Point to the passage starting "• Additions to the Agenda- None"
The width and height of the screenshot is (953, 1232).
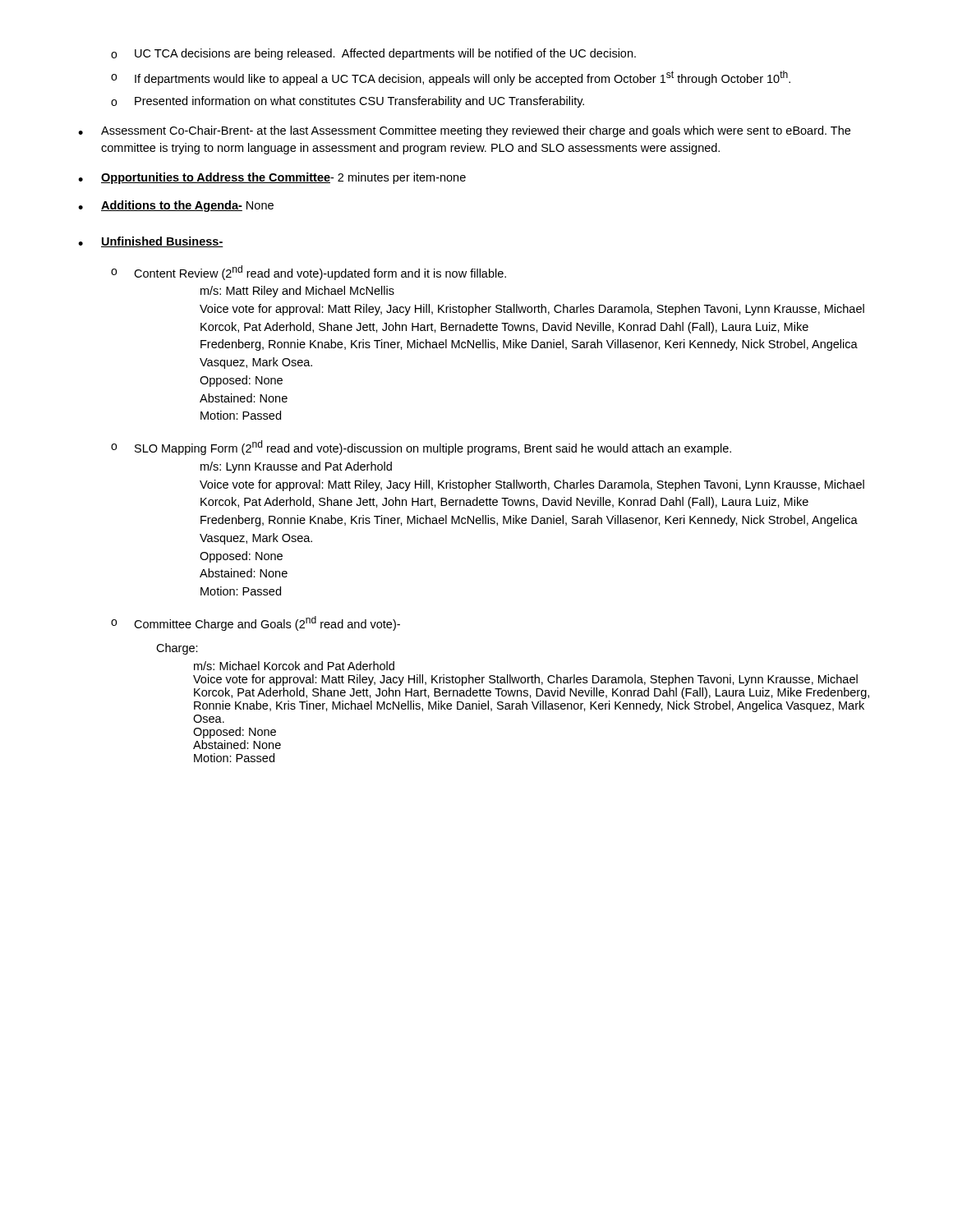point(176,206)
